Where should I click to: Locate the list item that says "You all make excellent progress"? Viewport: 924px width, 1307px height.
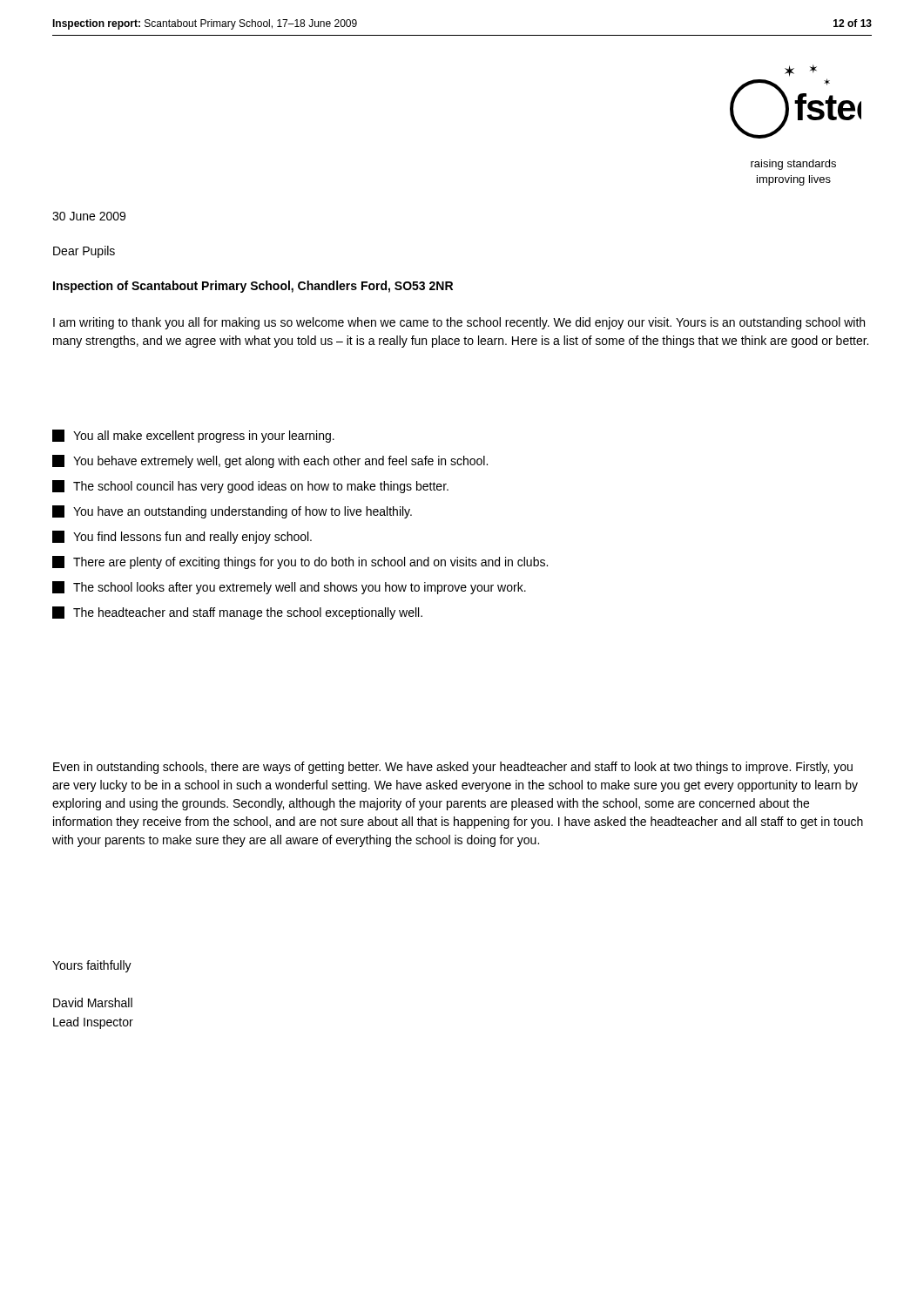tap(193, 436)
